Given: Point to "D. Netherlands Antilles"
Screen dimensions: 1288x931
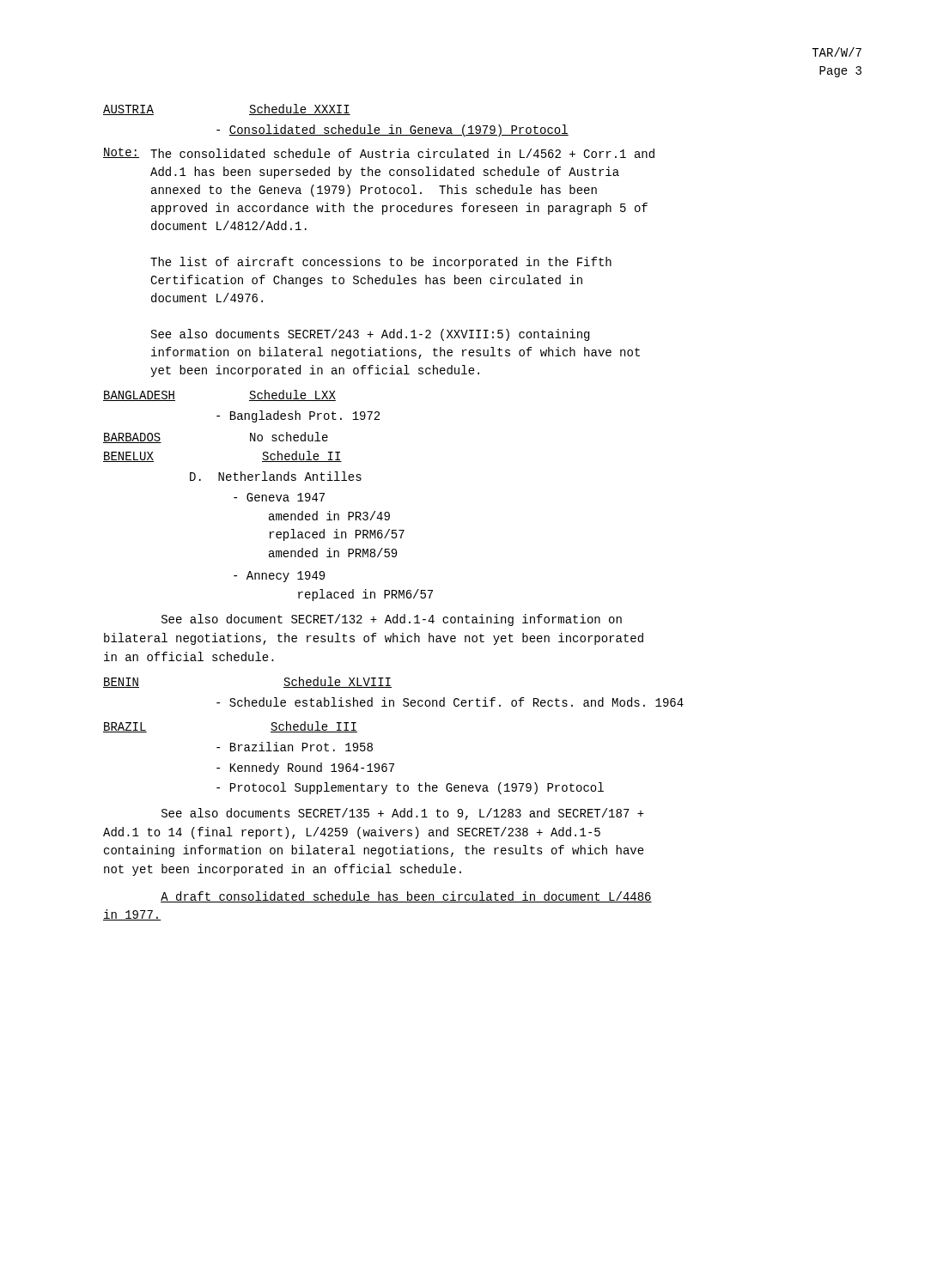Looking at the screenshot, I should (276, 478).
